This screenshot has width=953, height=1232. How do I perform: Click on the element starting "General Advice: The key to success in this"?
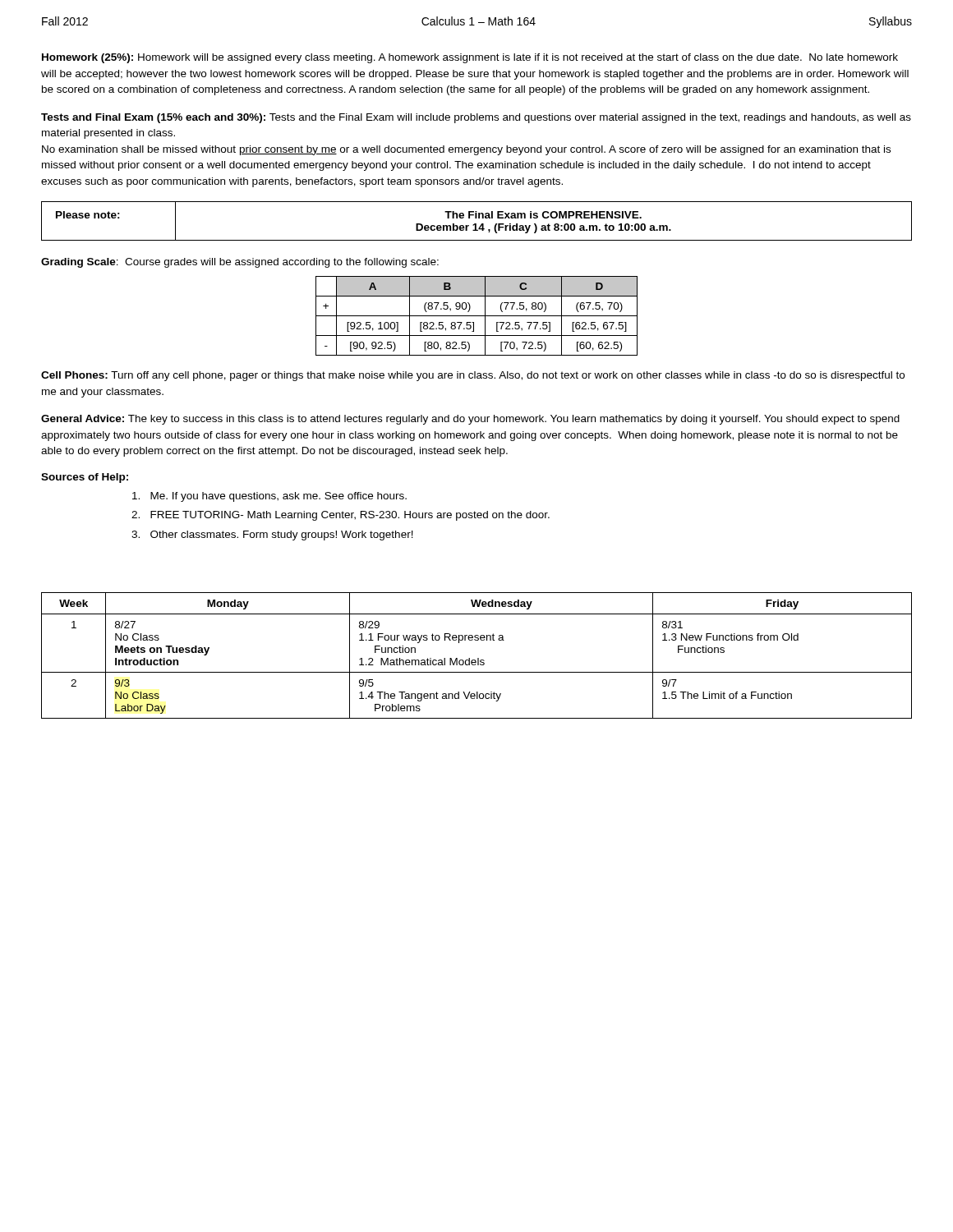[x=470, y=435]
